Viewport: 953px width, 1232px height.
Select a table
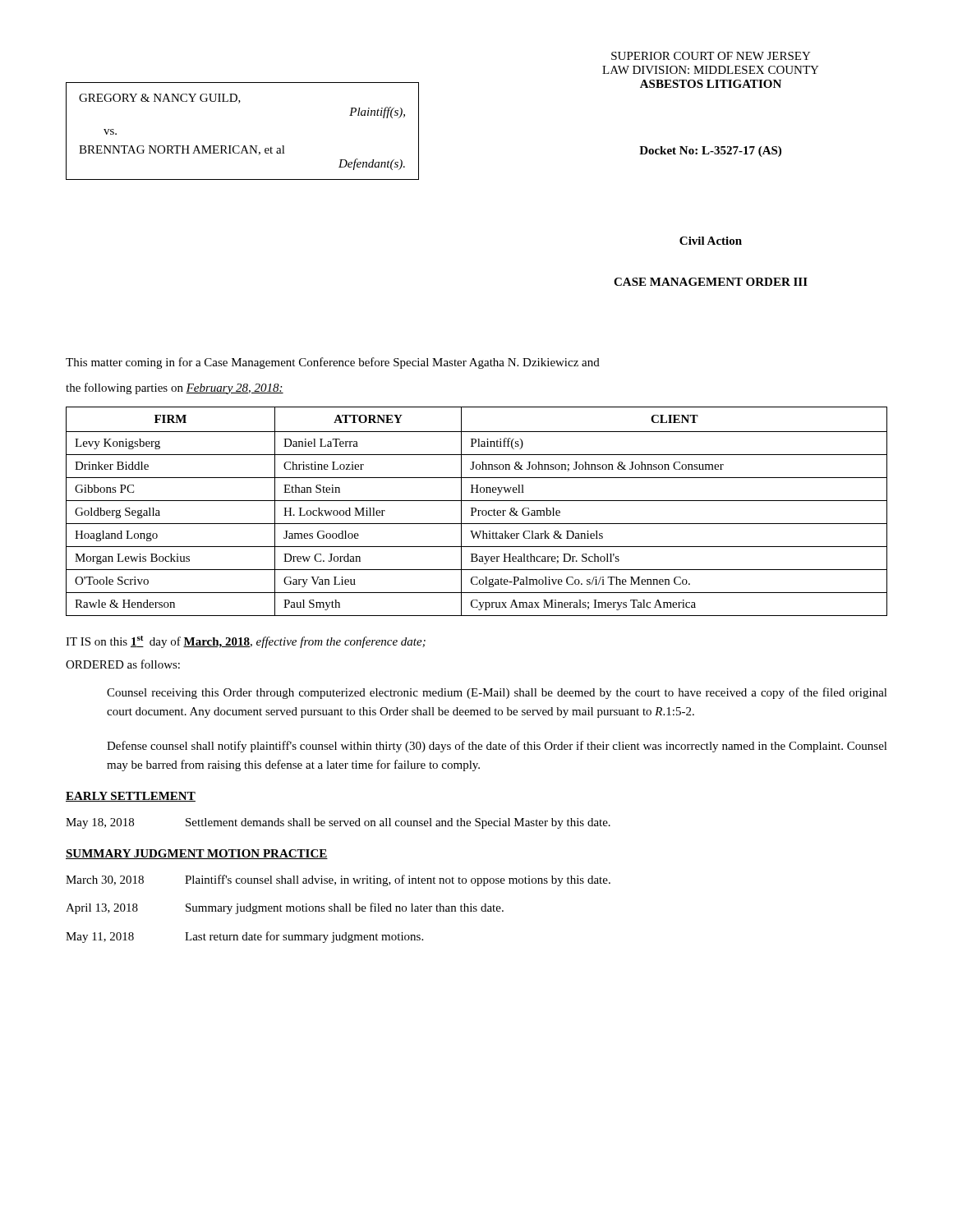[476, 511]
